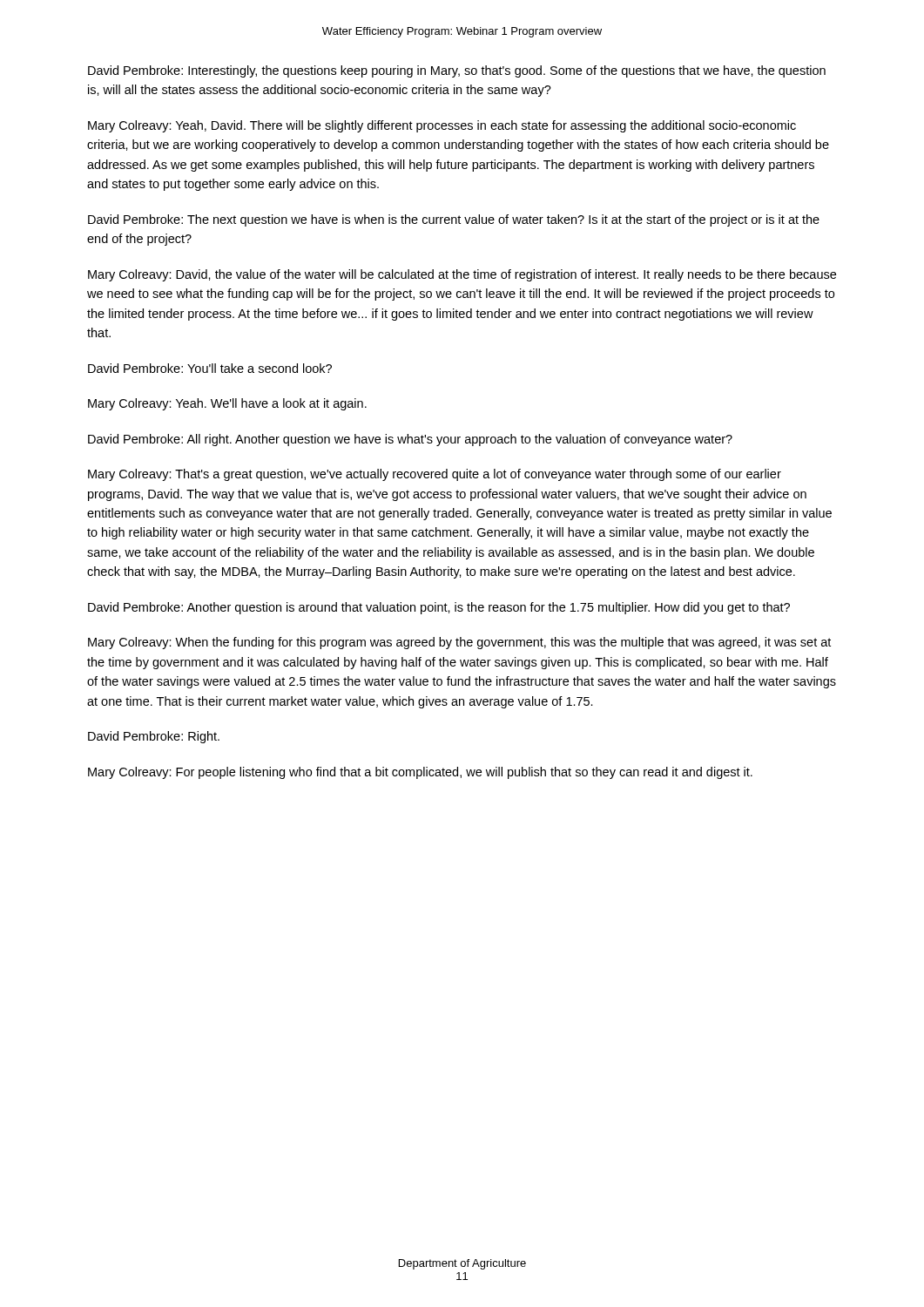Find the text block containing "Mary Colreavy: For"
This screenshot has width=924, height=1307.
coord(420,772)
